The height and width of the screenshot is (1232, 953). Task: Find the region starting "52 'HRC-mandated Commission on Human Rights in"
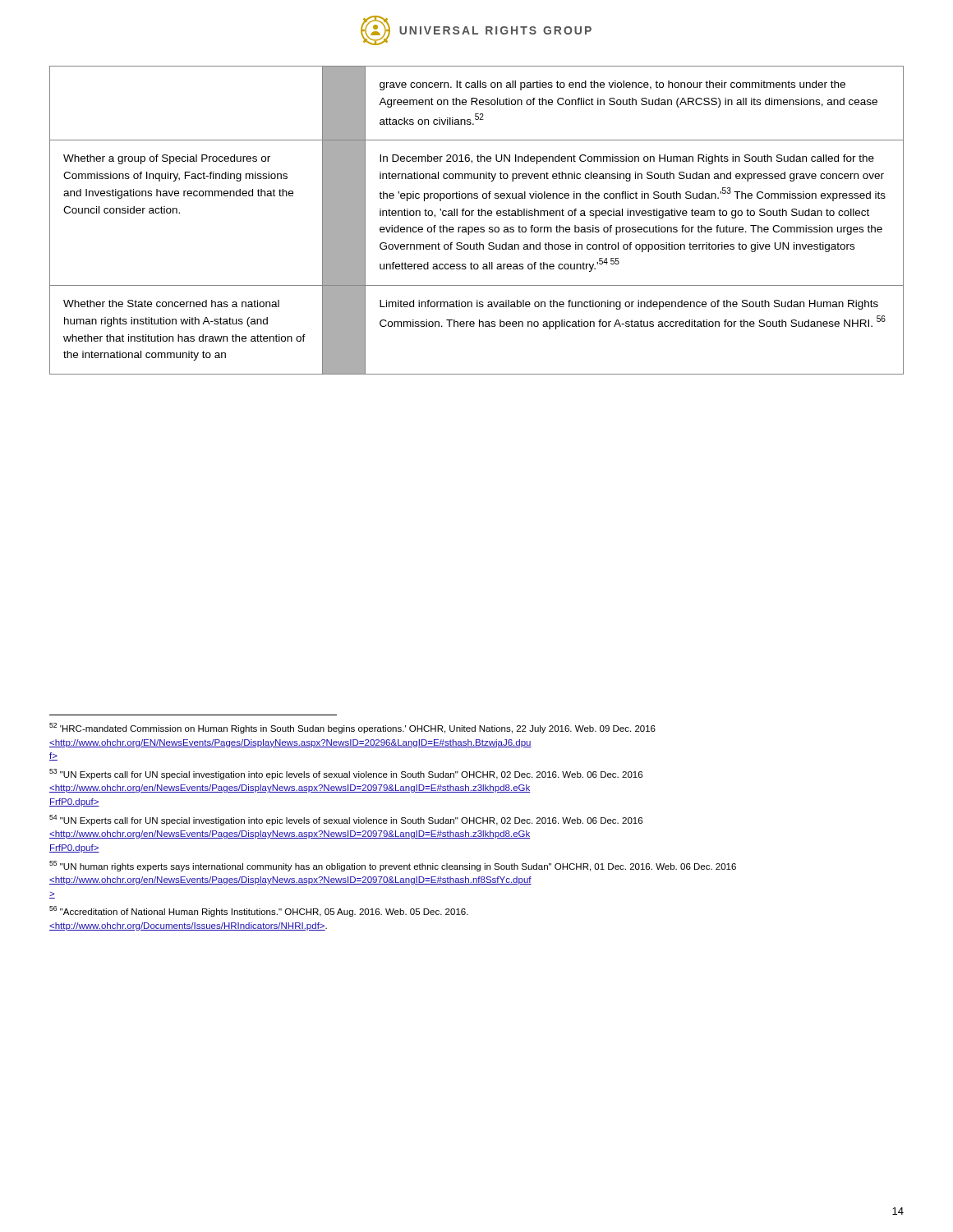click(352, 741)
